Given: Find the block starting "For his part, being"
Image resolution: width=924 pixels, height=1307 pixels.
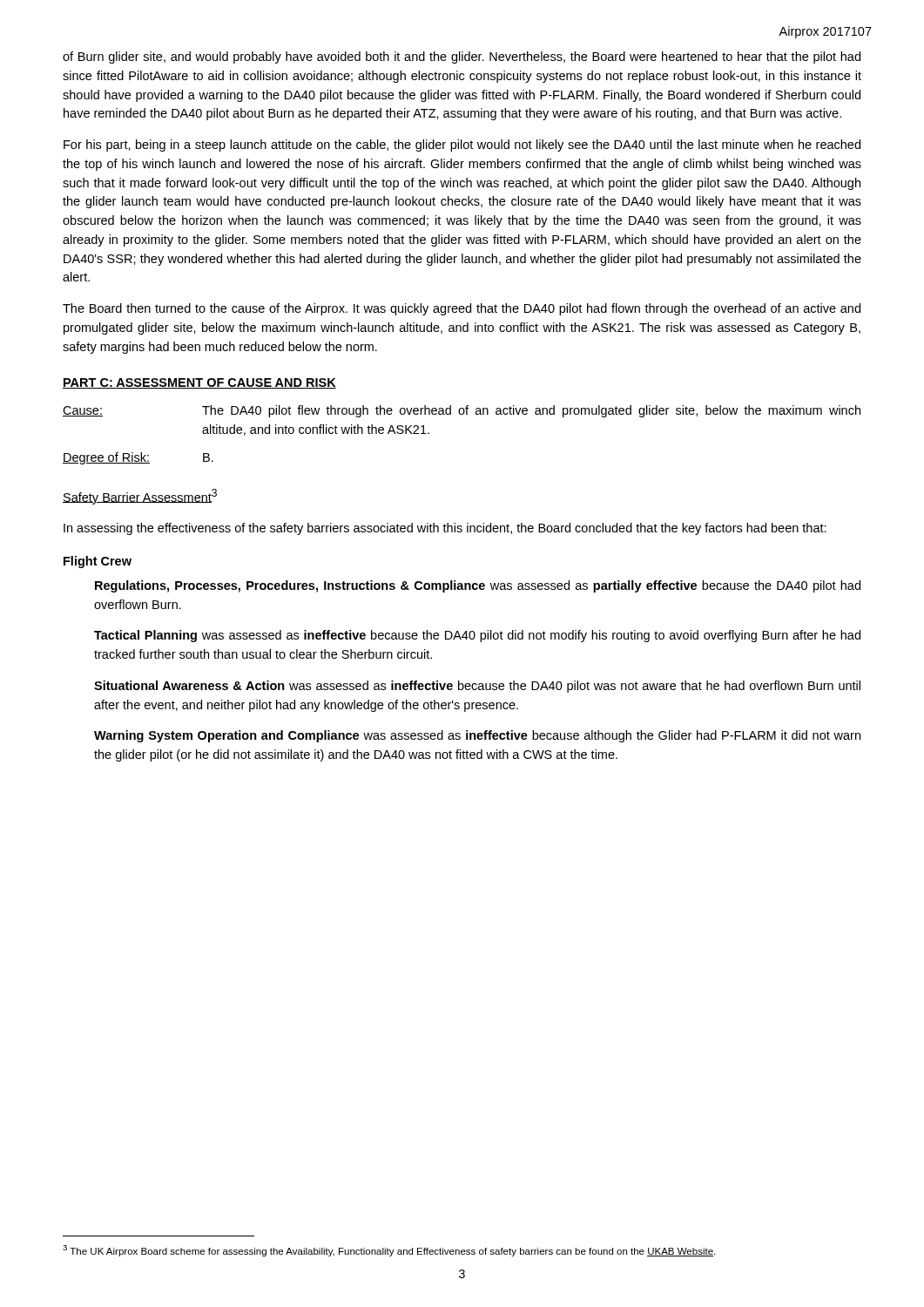Looking at the screenshot, I should click(462, 211).
